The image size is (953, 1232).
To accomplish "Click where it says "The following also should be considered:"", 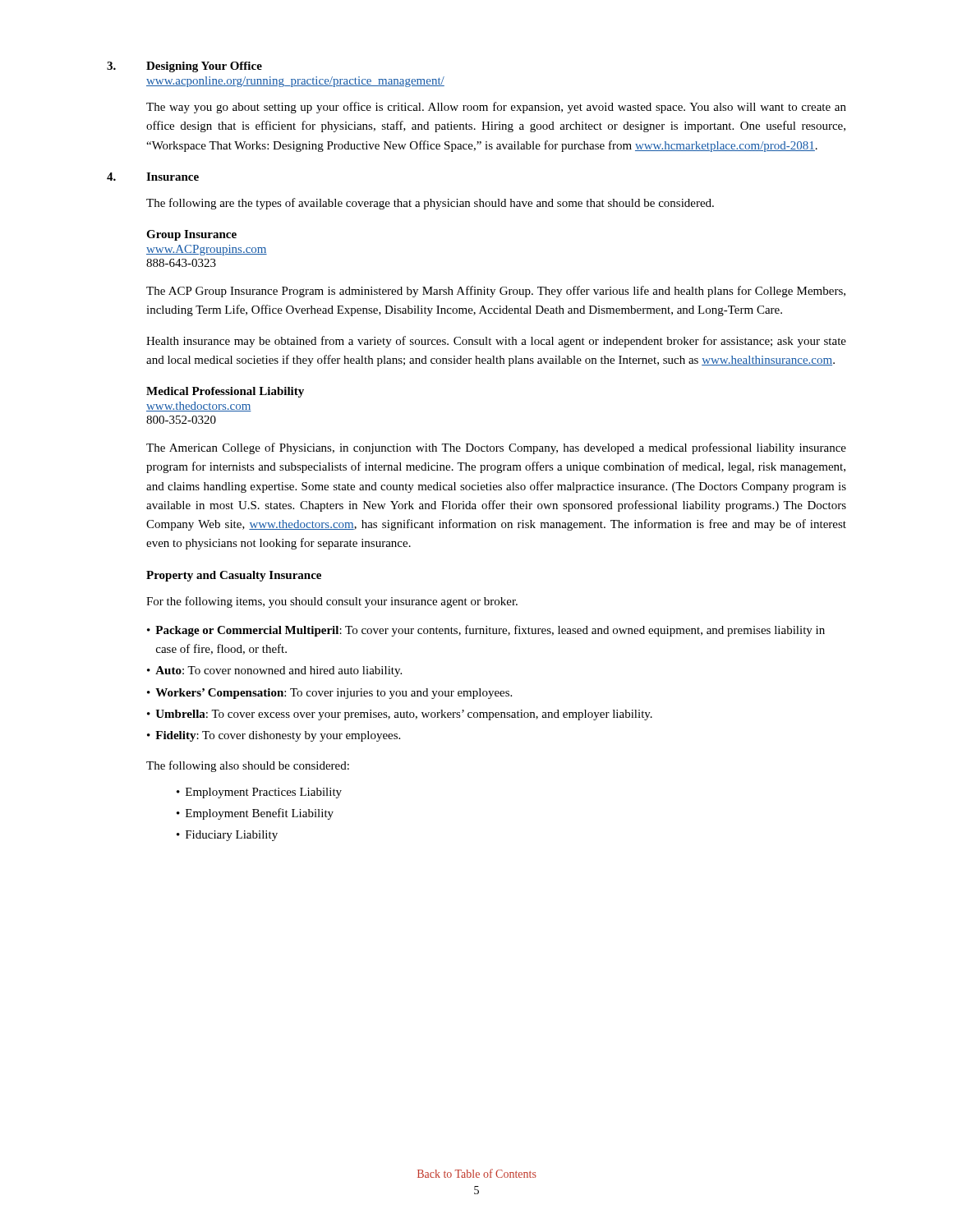I will tap(248, 766).
